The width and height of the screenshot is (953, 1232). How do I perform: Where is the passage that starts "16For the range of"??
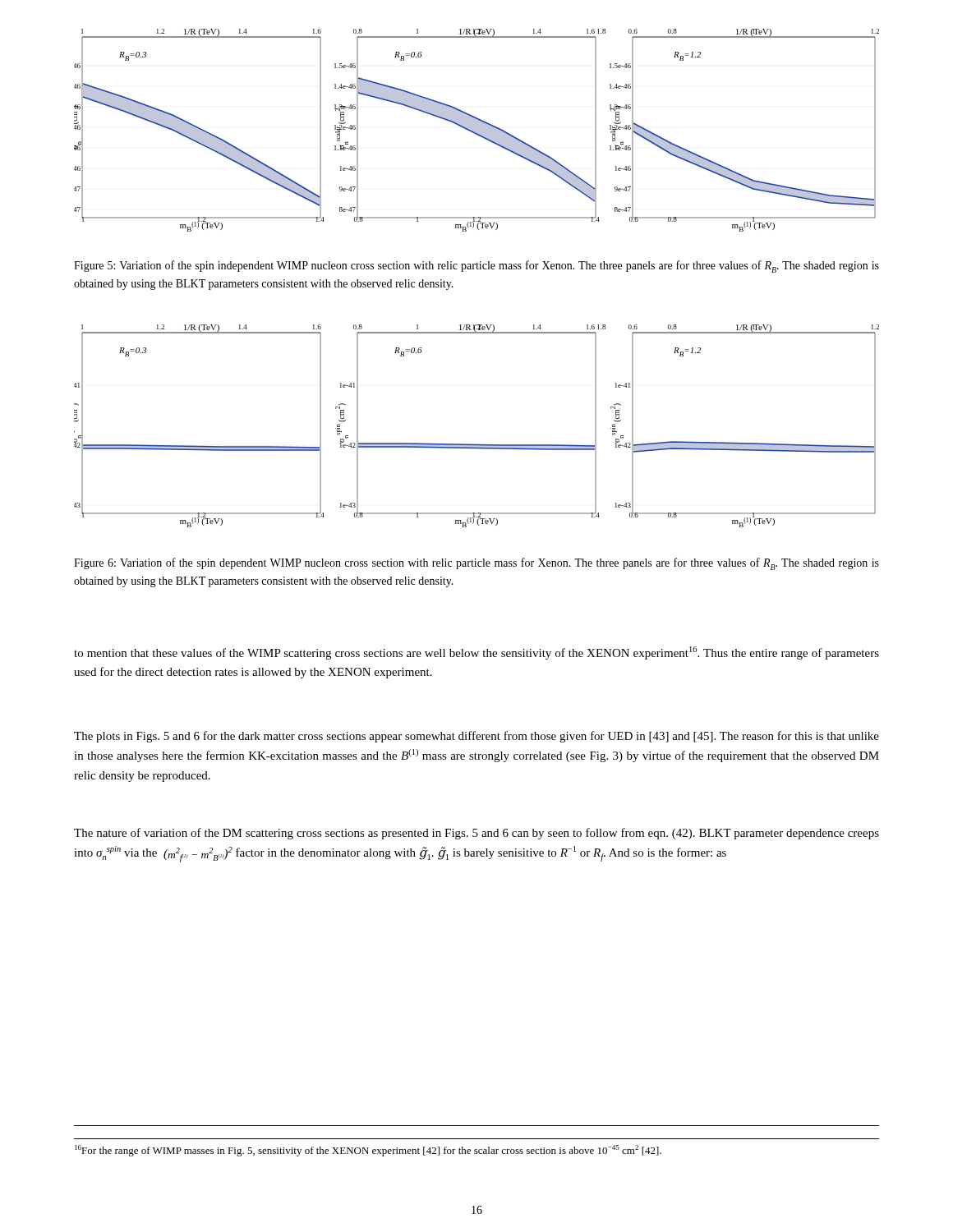click(476, 1148)
